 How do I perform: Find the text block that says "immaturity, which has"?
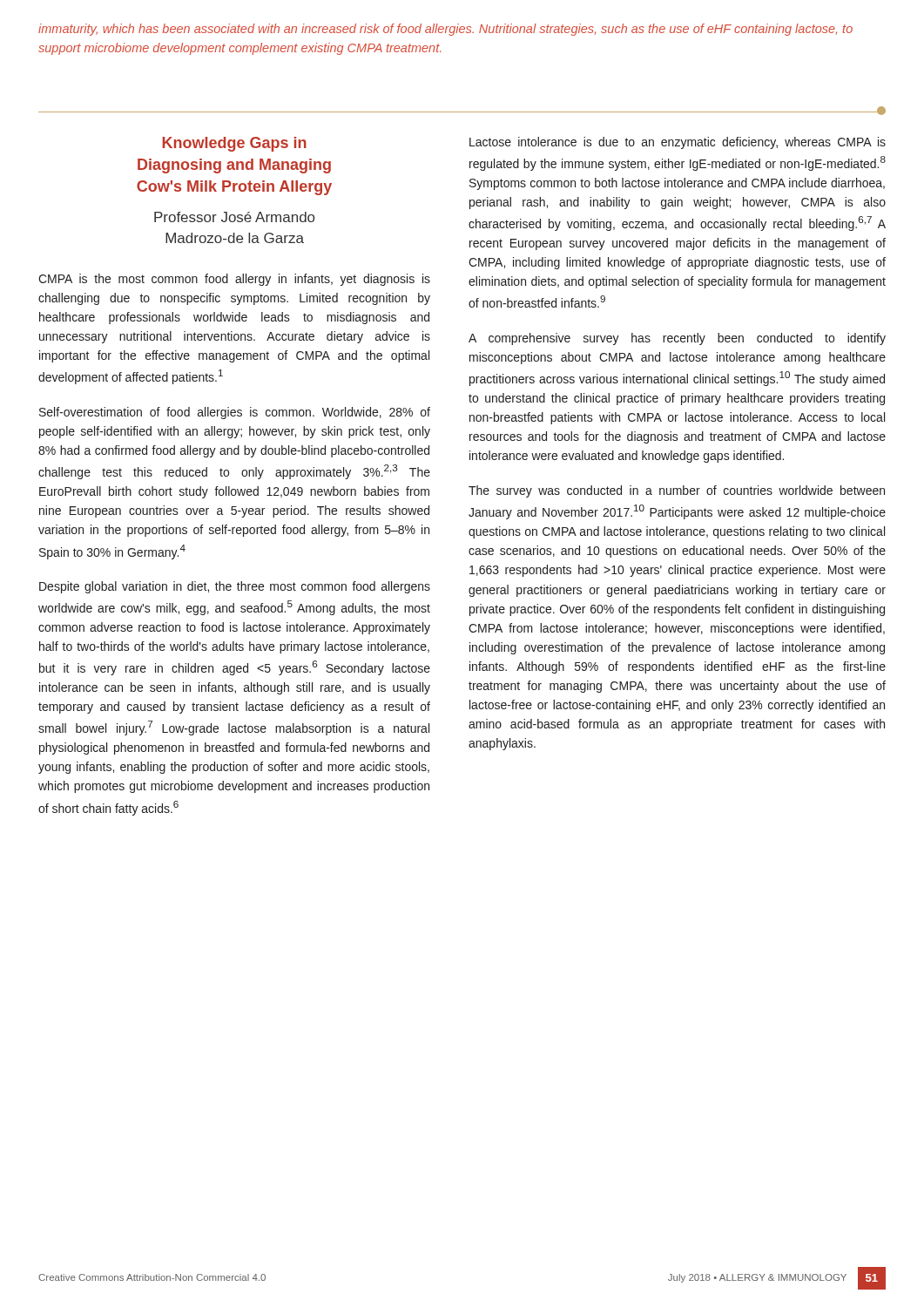[x=446, y=39]
